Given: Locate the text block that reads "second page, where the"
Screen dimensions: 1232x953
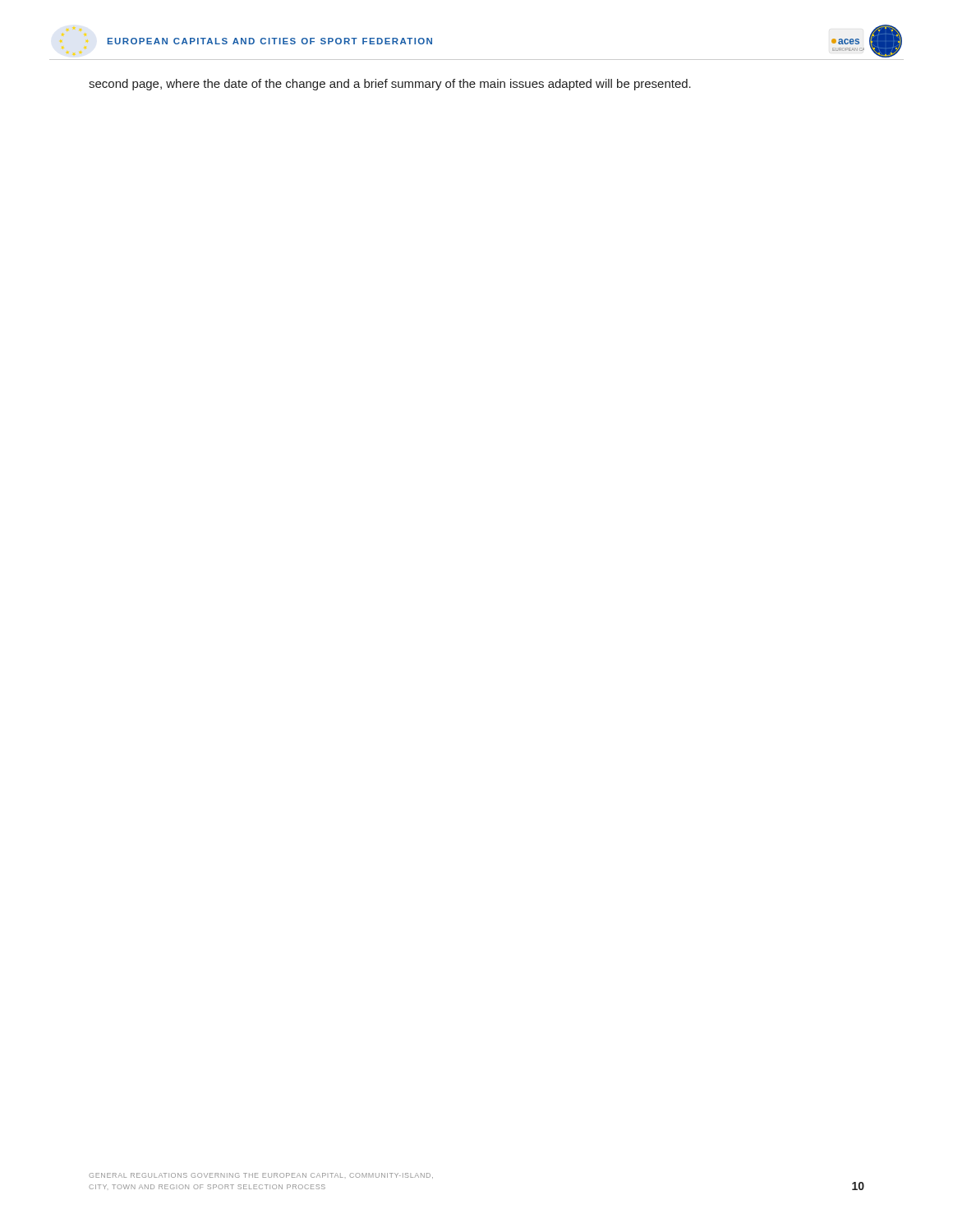Looking at the screenshot, I should [x=390, y=83].
